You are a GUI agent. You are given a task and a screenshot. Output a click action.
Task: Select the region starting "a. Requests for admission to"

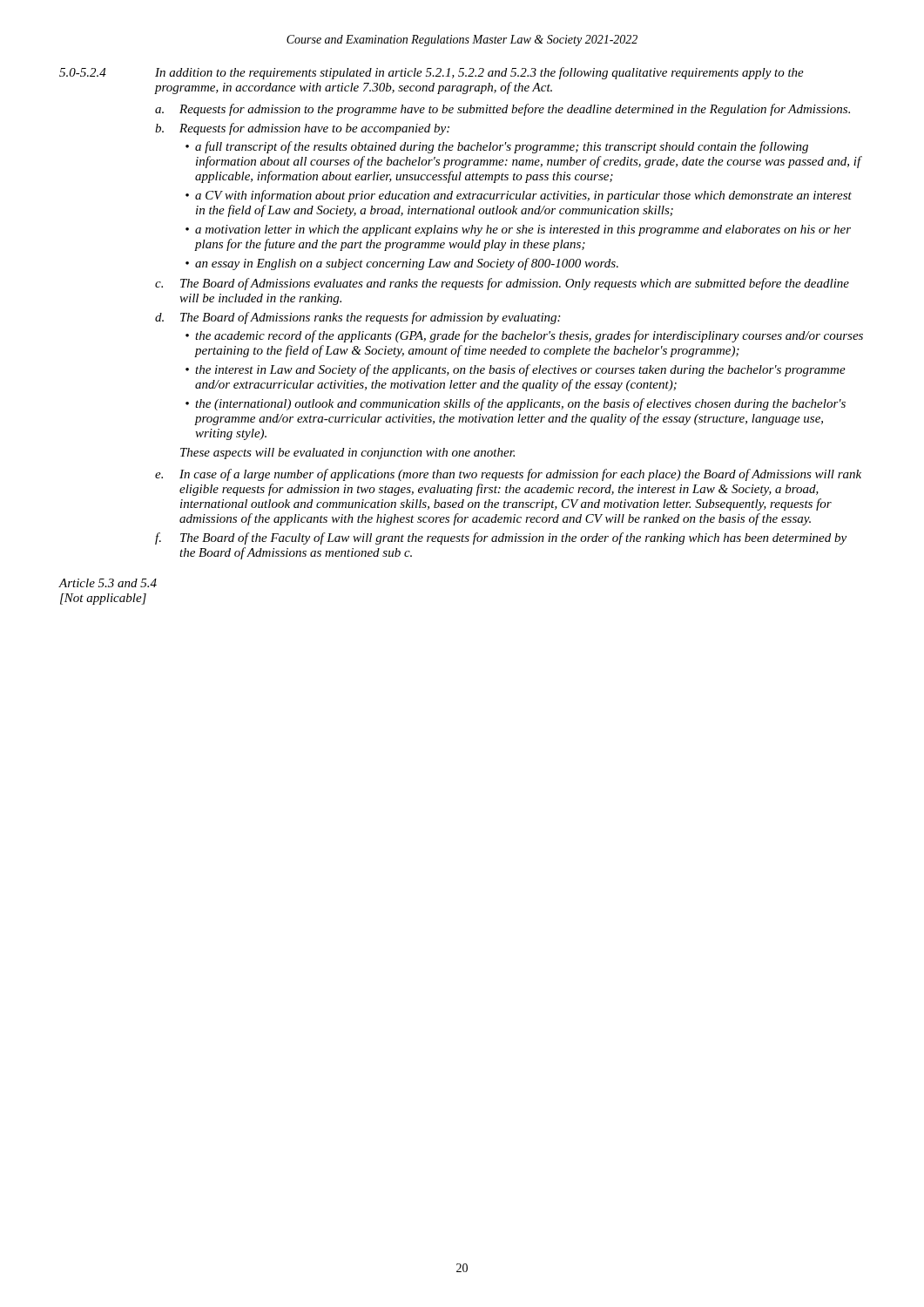510,109
